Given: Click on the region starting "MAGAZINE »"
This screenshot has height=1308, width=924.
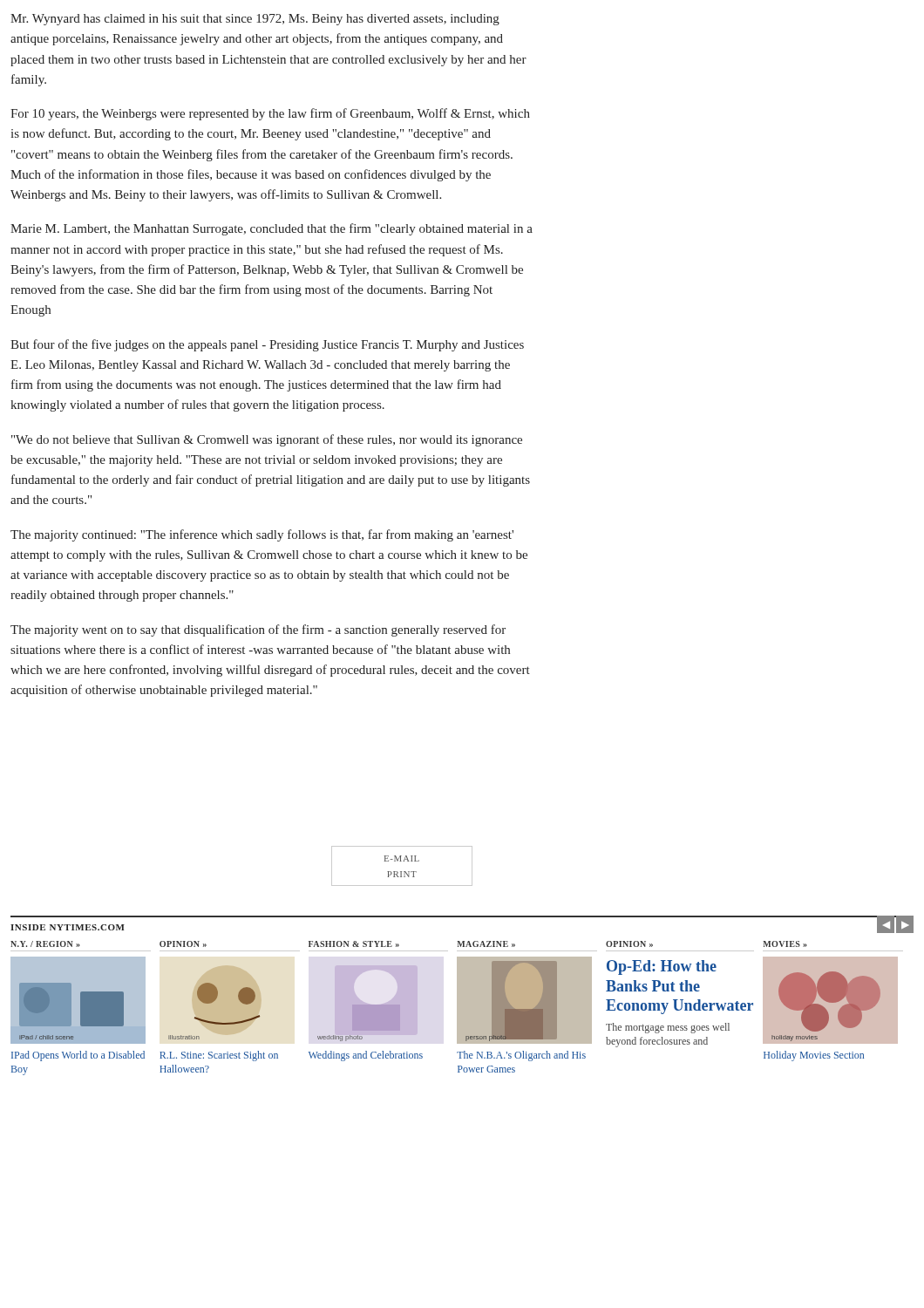Looking at the screenshot, I should click(486, 944).
